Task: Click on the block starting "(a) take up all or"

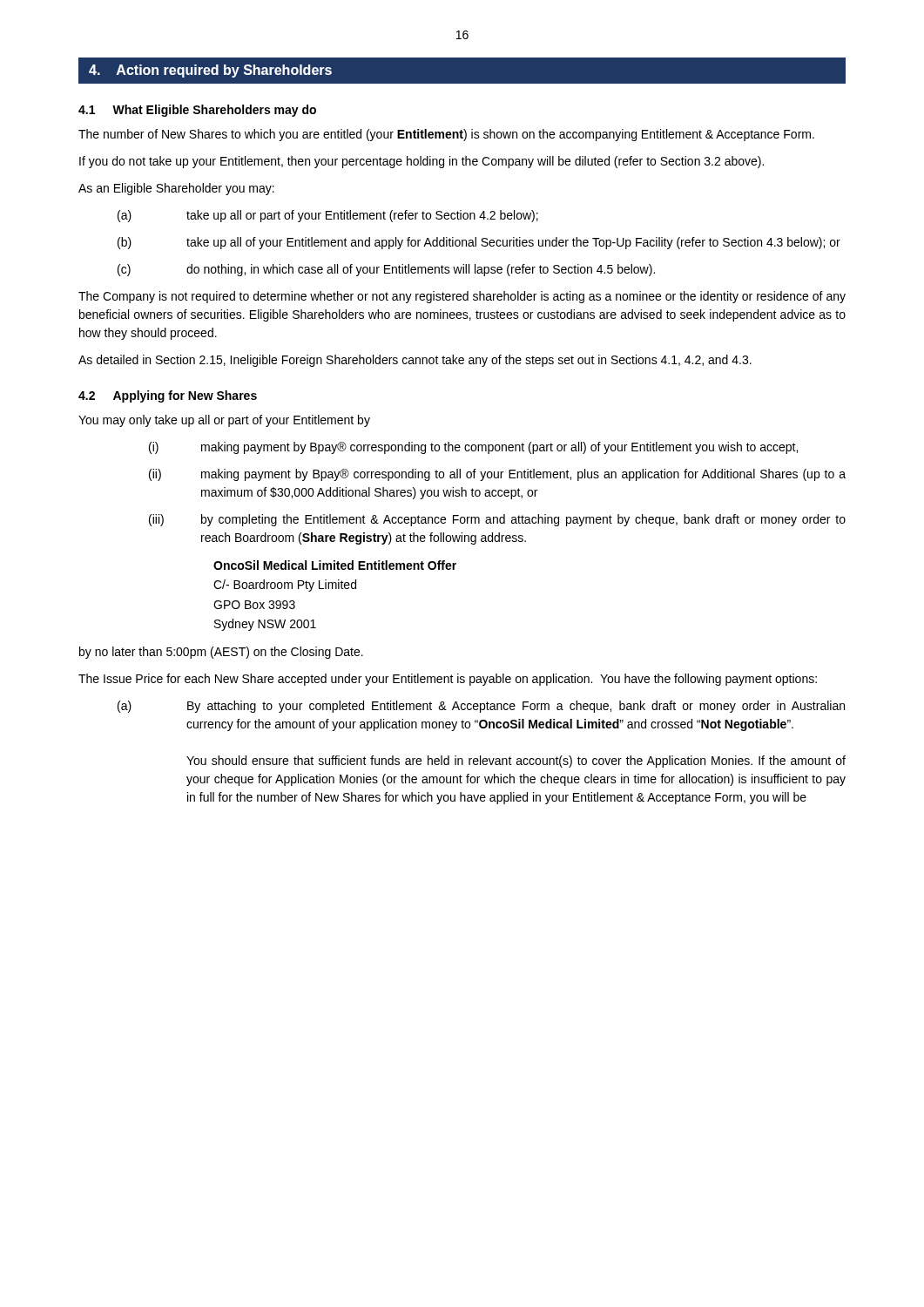Action: coord(462,216)
